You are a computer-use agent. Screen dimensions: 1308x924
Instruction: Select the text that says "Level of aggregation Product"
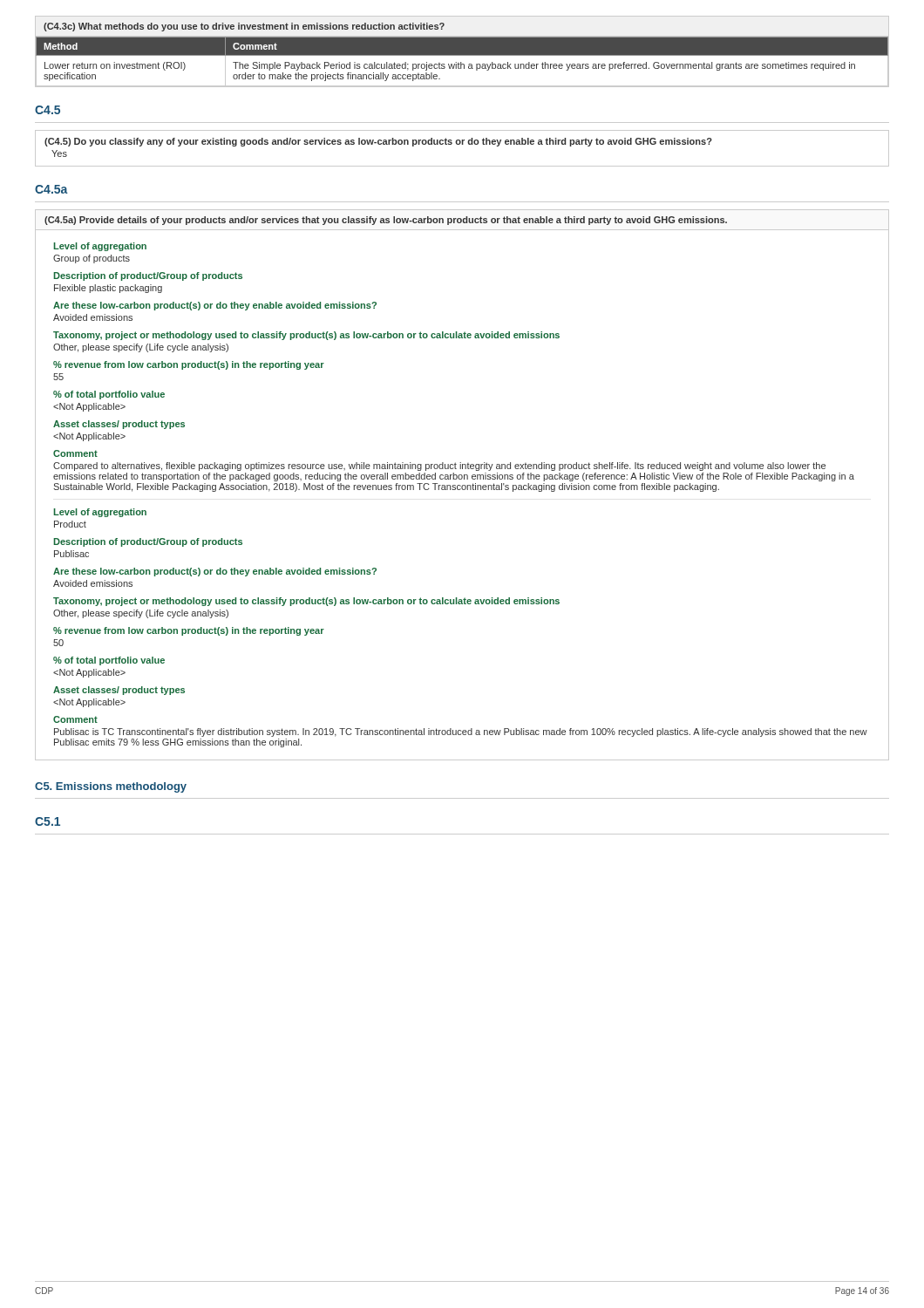pos(100,513)
